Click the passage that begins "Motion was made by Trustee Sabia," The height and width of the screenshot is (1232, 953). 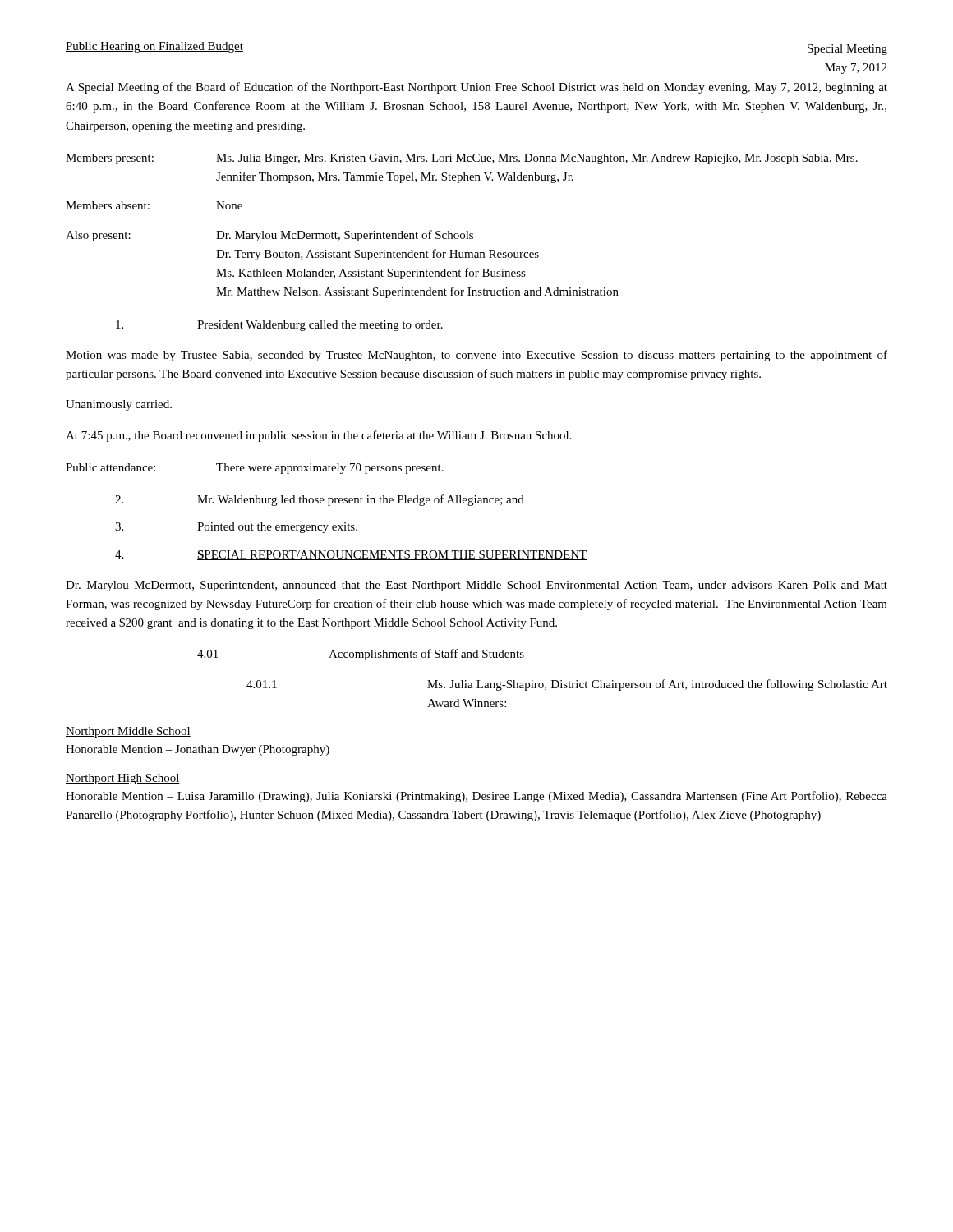click(476, 365)
